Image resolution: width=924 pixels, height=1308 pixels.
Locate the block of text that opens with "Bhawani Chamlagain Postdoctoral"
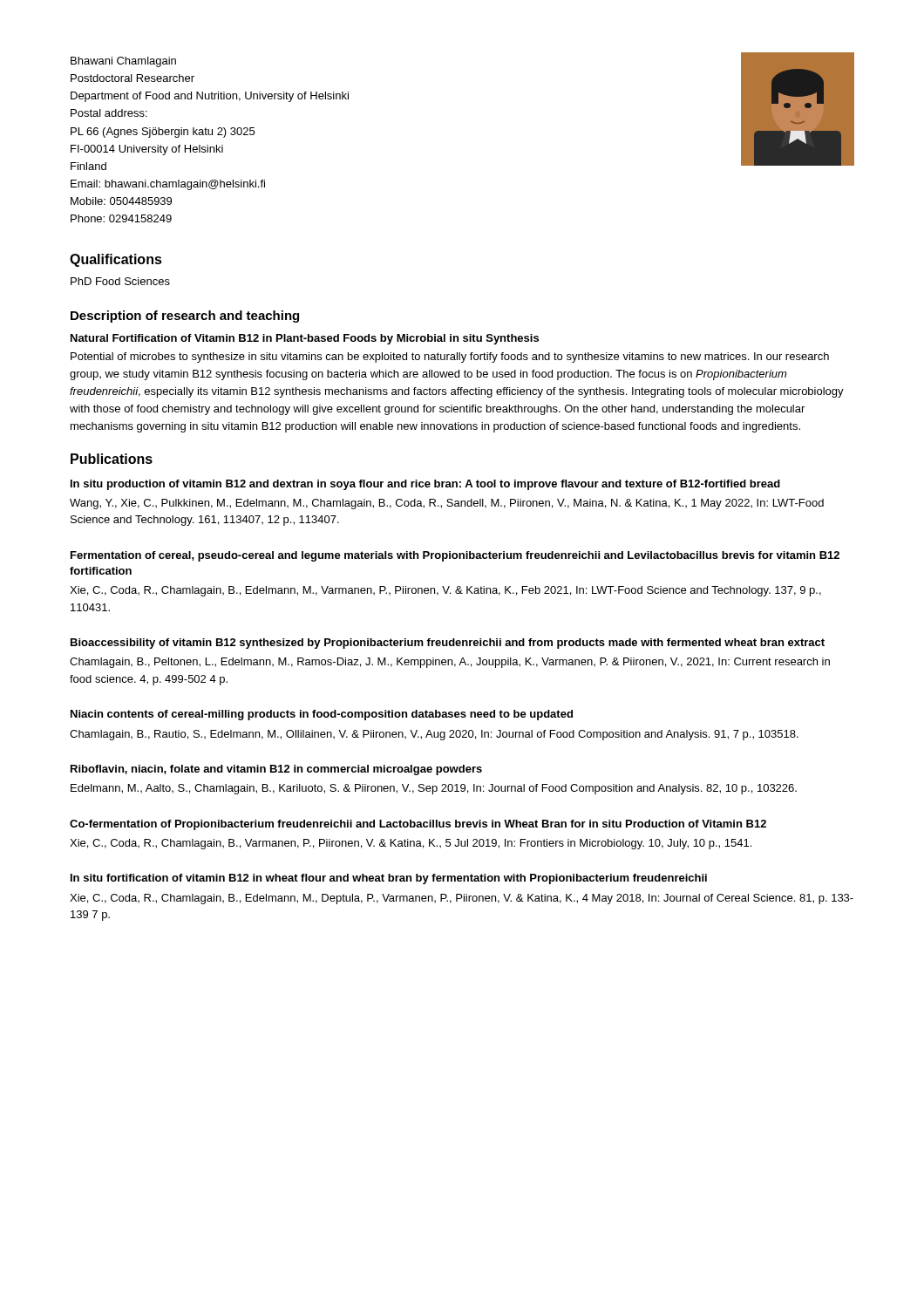[210, 140]
